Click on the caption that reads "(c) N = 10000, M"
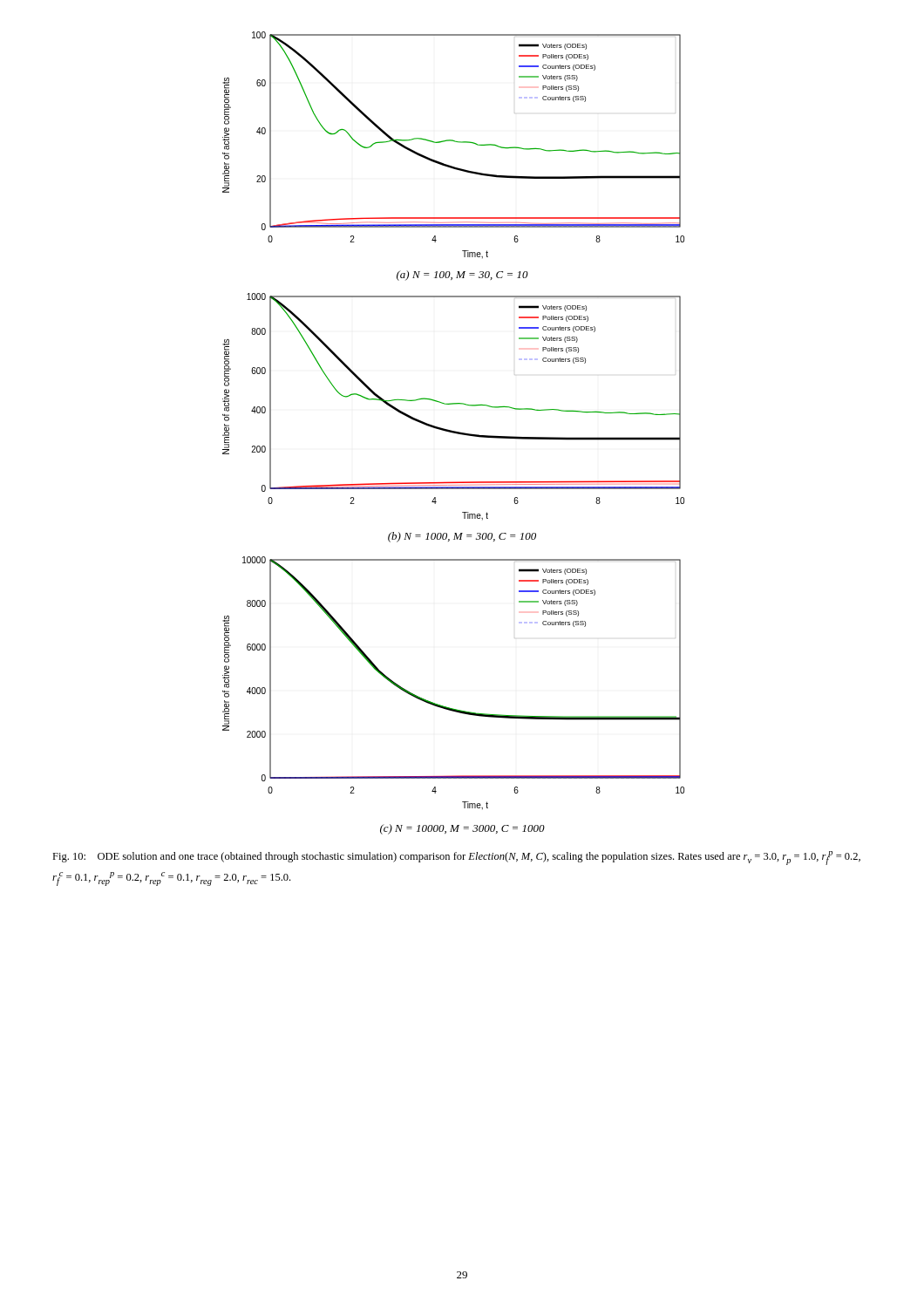Viewport: 924px width, 1308px height. tap(462, 828)
